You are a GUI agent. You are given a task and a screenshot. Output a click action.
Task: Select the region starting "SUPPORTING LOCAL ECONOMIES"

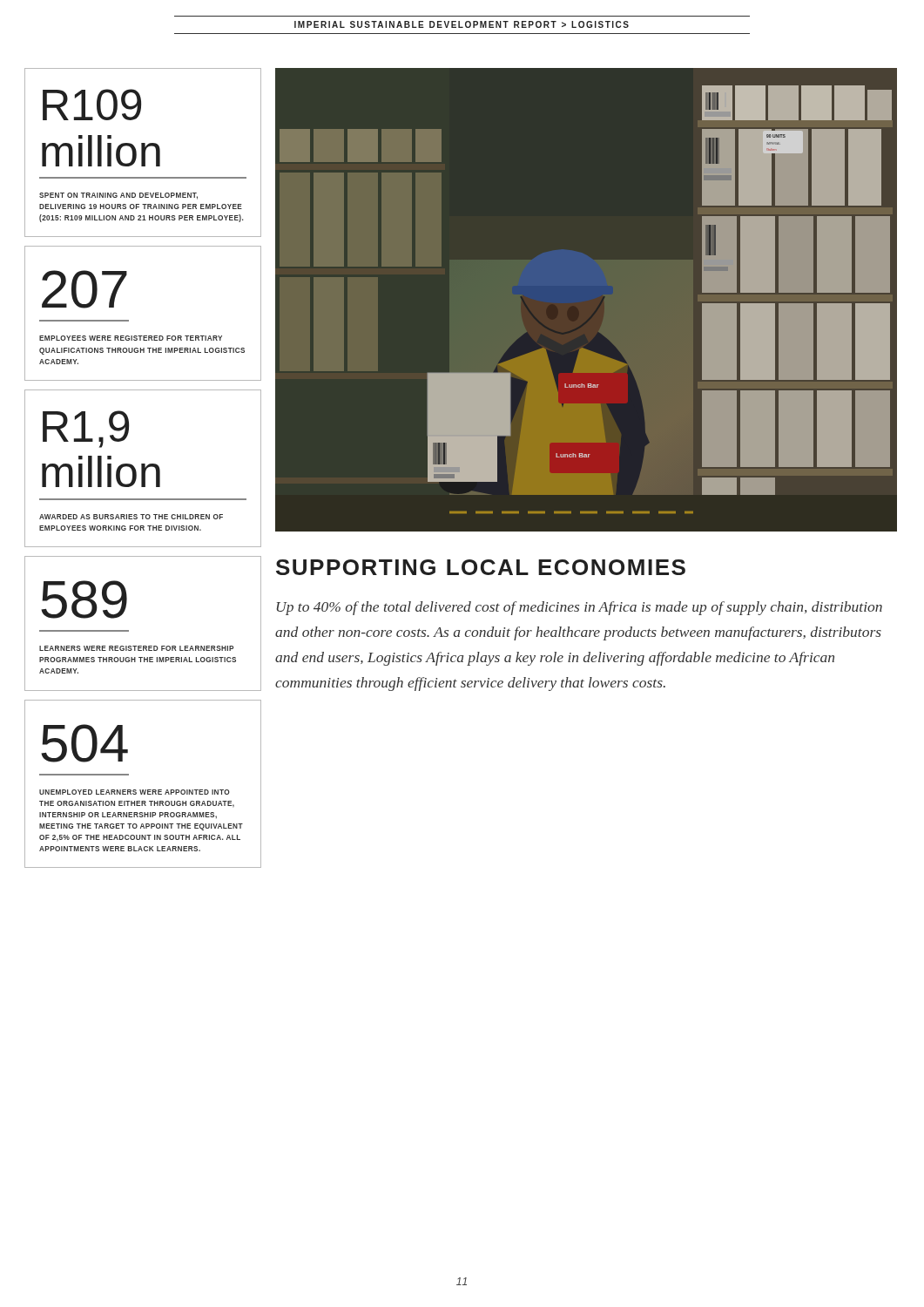pyautogui.click(x=584, y=568)
